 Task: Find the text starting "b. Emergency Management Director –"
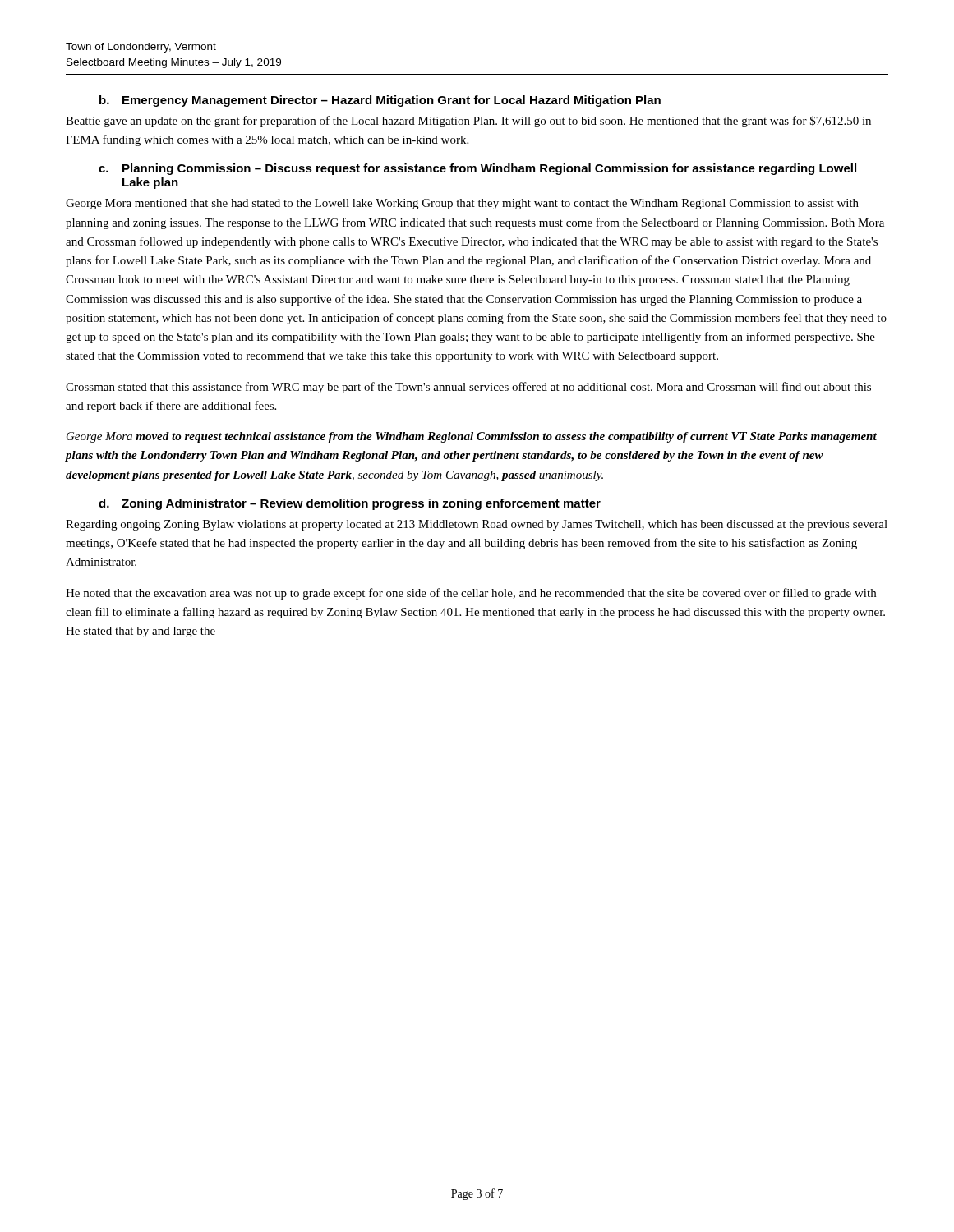pos(493,100)
